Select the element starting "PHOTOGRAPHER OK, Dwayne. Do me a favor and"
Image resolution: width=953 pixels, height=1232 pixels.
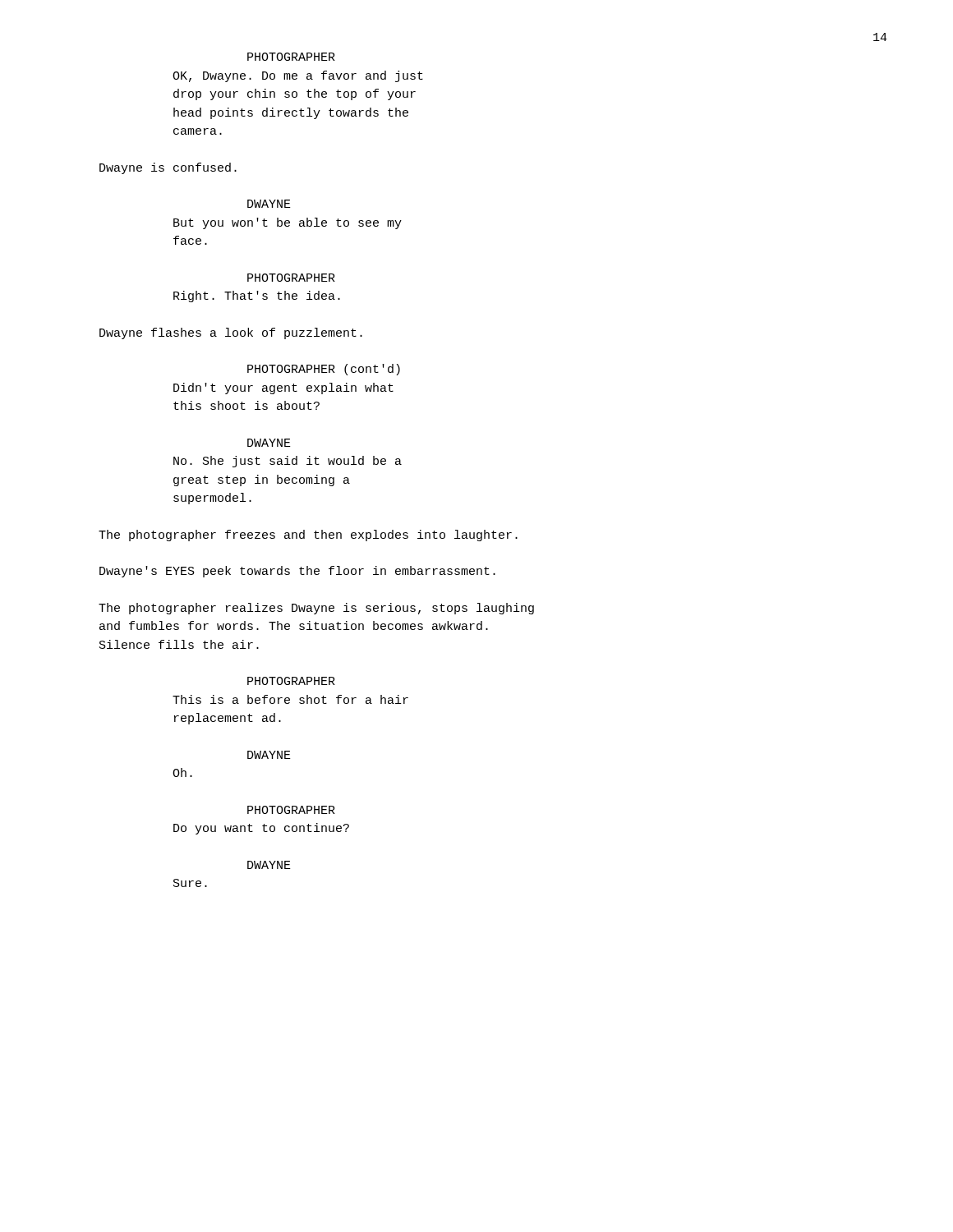point(261,95)
